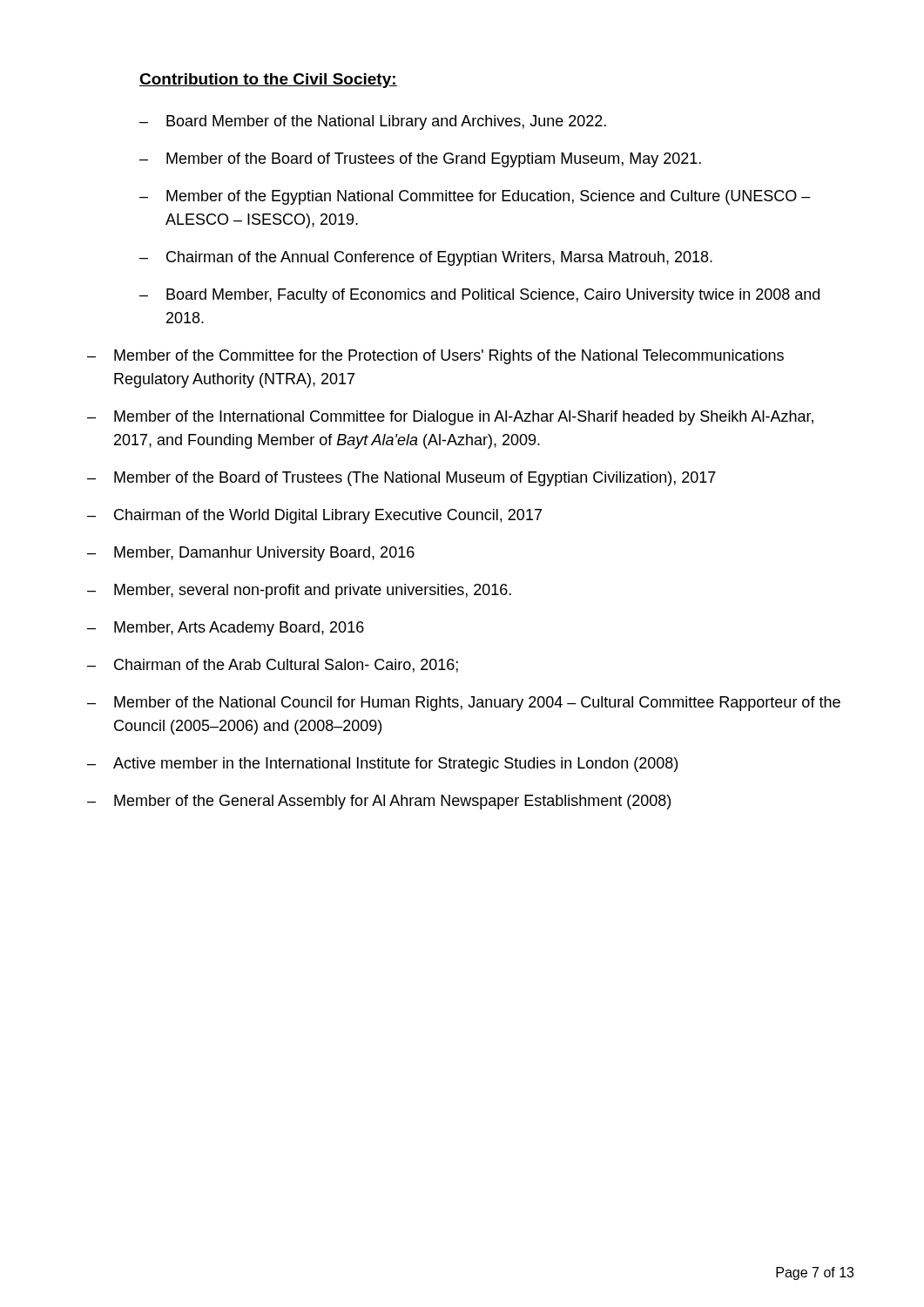924x1307 pixels.
Task: Find the block starting "– Member of the National Council for"
Action: coord(471,715)
